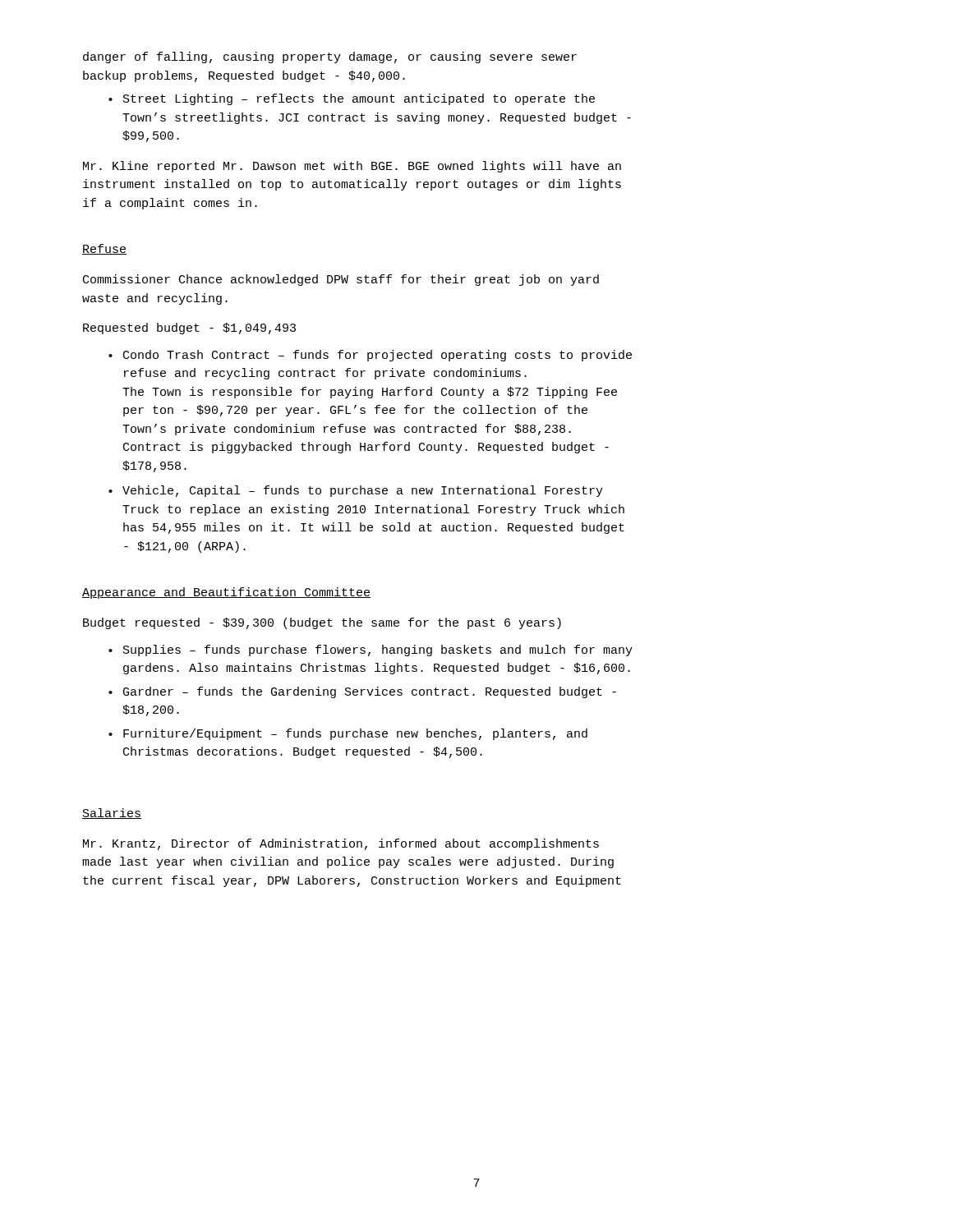Viewport: 953px width, 1232px height.
Task: Select the text block starting "• Gardner – funds the Gardening Services contract."
Action: (x=489, y=702)
